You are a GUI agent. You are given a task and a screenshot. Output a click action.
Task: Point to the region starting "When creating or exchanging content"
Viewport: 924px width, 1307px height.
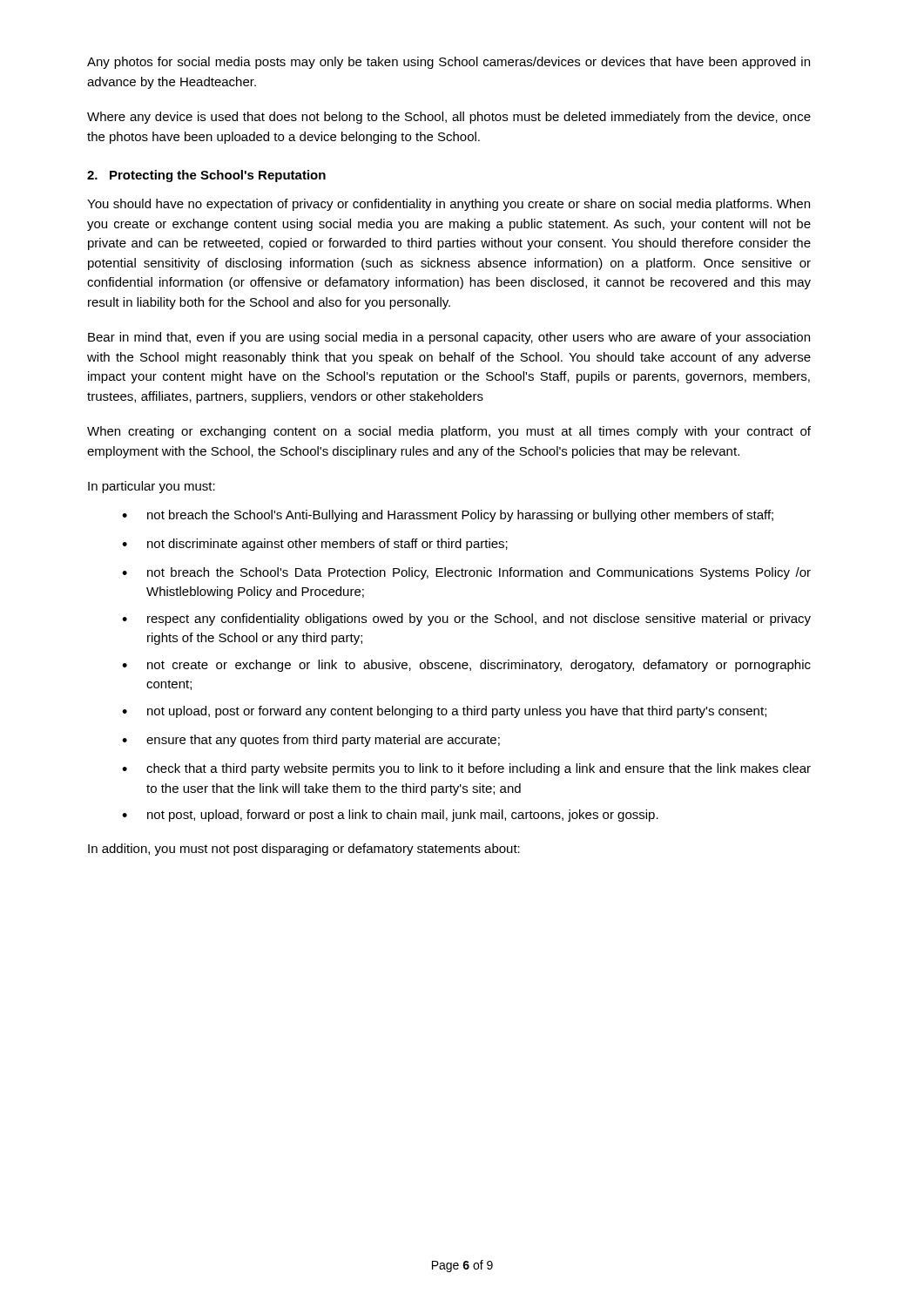(x=449, y=441)
